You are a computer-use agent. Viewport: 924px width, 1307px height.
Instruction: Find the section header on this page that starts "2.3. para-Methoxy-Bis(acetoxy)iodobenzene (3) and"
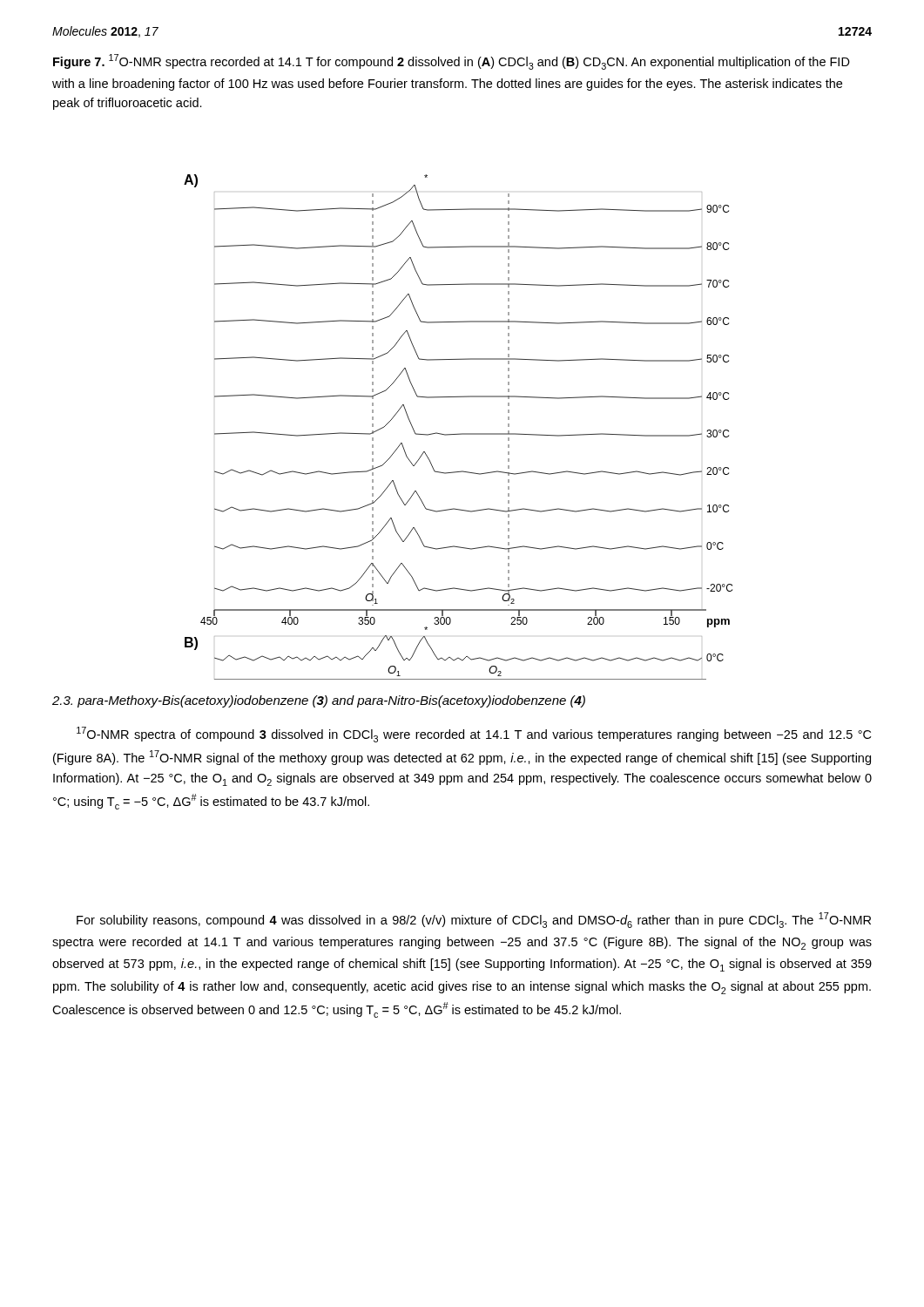319,700
